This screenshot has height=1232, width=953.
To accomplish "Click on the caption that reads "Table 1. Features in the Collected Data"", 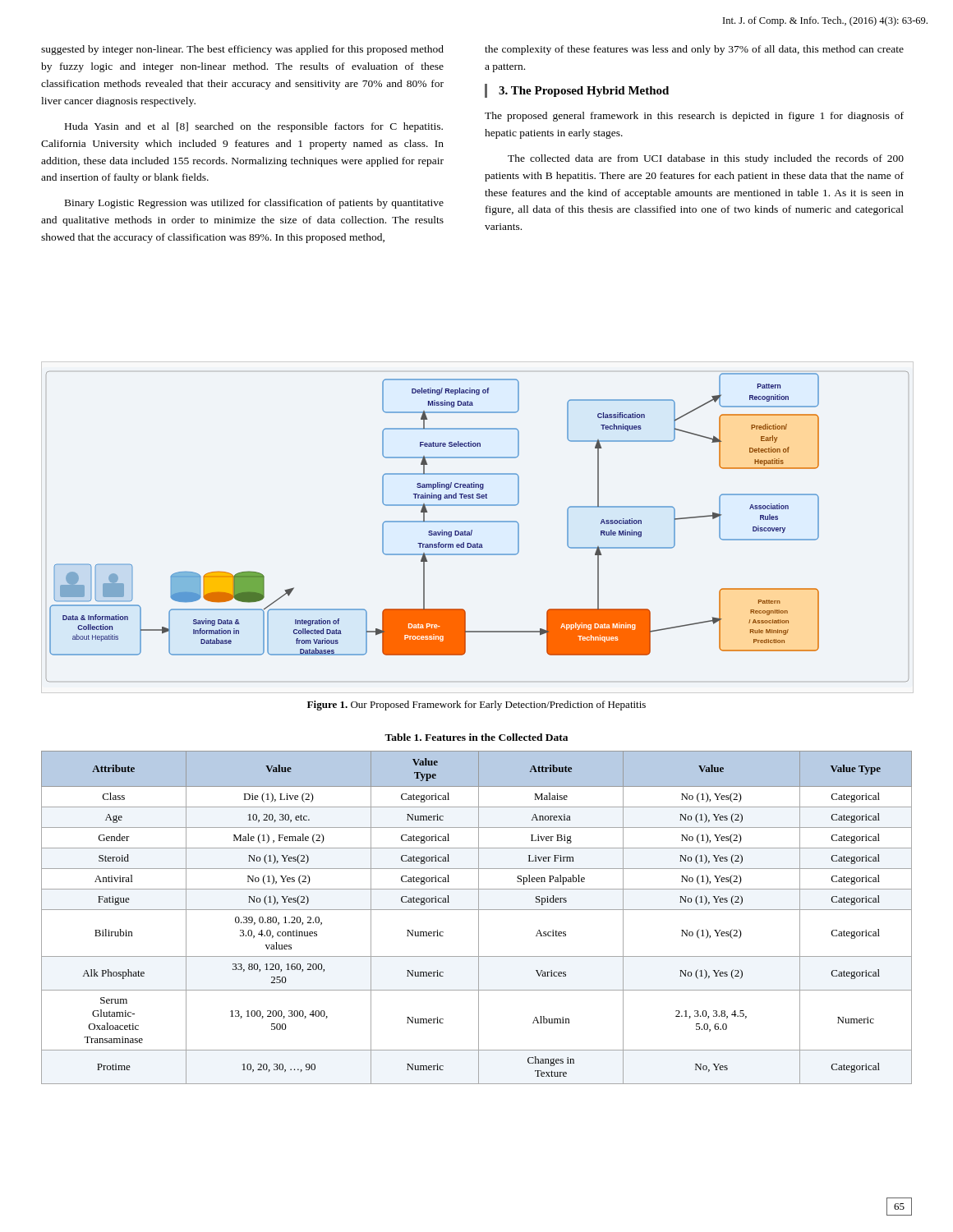I will click(x=476, y=737).
